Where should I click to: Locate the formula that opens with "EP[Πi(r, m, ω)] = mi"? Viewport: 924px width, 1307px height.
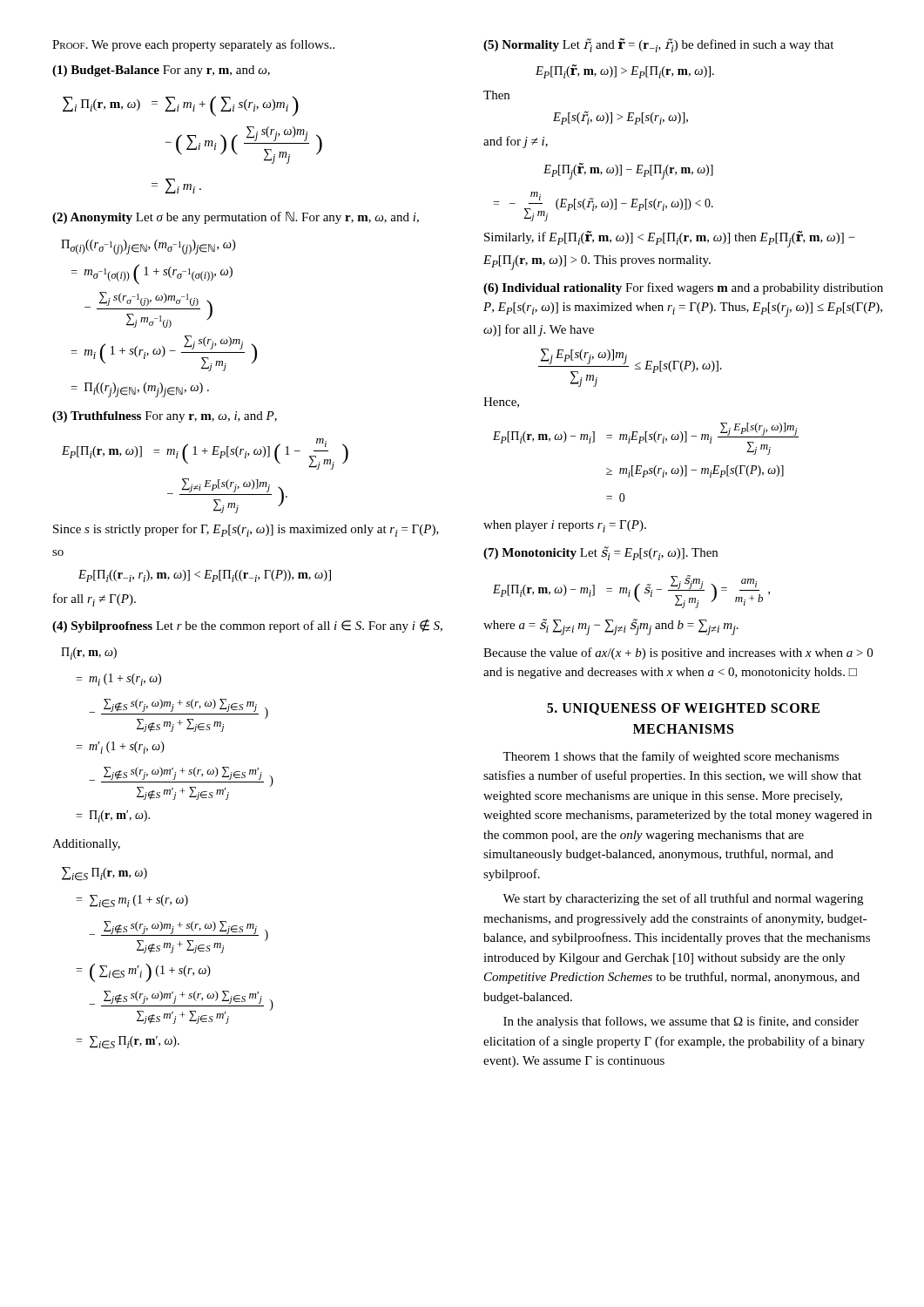point(205,474)
